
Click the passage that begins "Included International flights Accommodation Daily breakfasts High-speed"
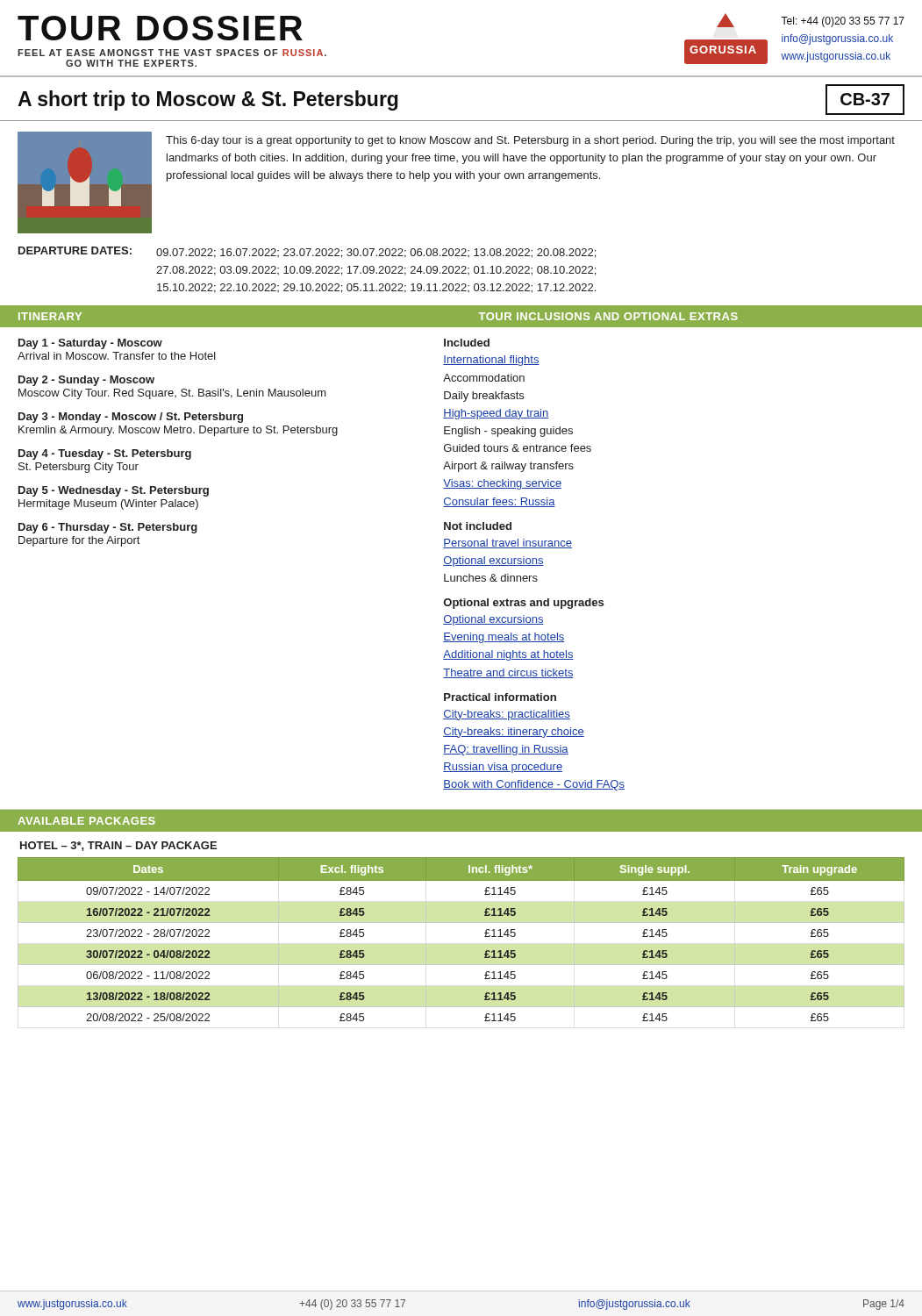(467, 343)
